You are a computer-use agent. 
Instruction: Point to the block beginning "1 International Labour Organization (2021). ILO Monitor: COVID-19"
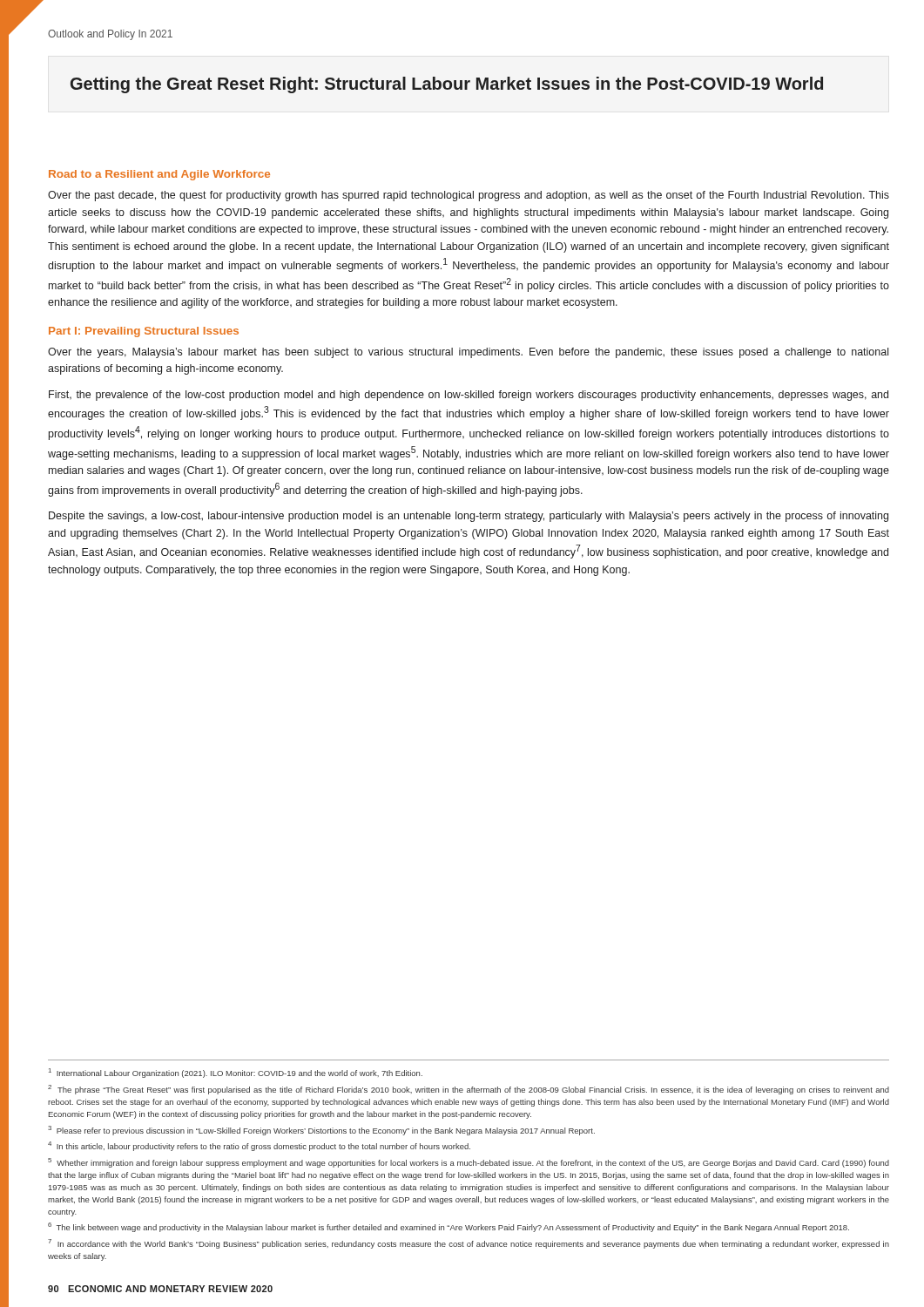pos(235,1072)
